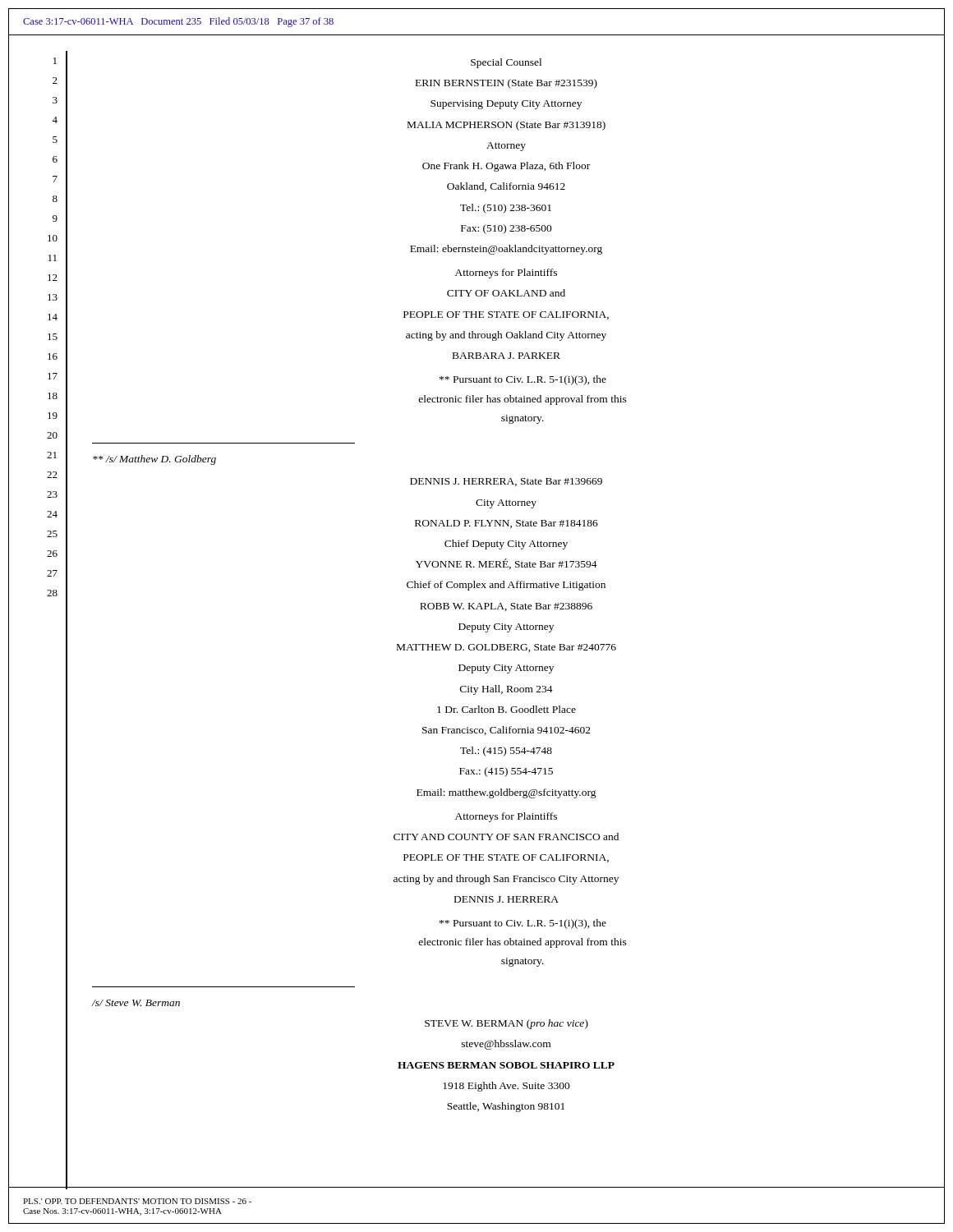Find the block on this page that starts "STEVE W. BERMAN (pro hac"
Screen dimensions: 1232x953
coord(506,1065)
